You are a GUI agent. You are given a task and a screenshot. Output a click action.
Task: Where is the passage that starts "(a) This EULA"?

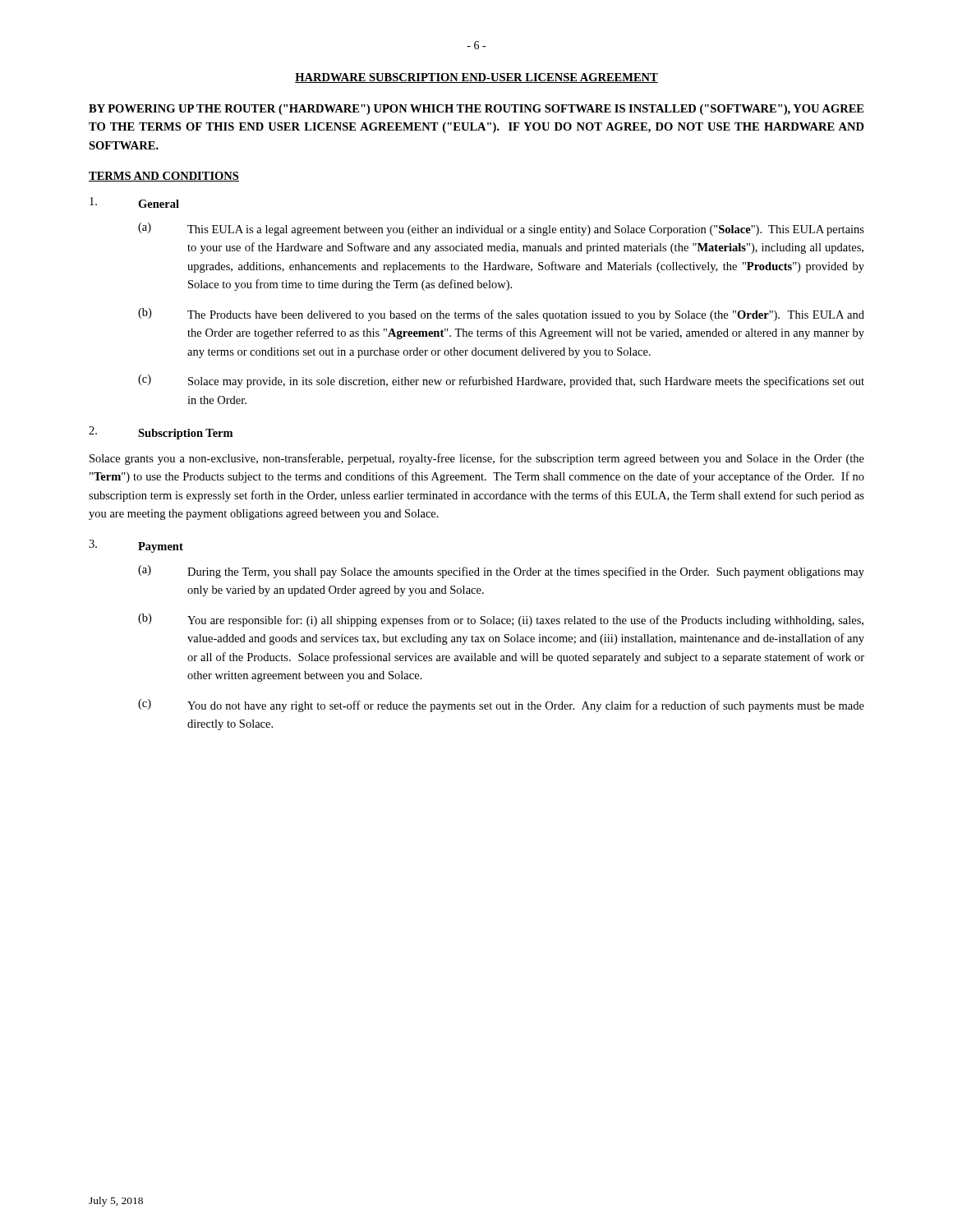501,257
